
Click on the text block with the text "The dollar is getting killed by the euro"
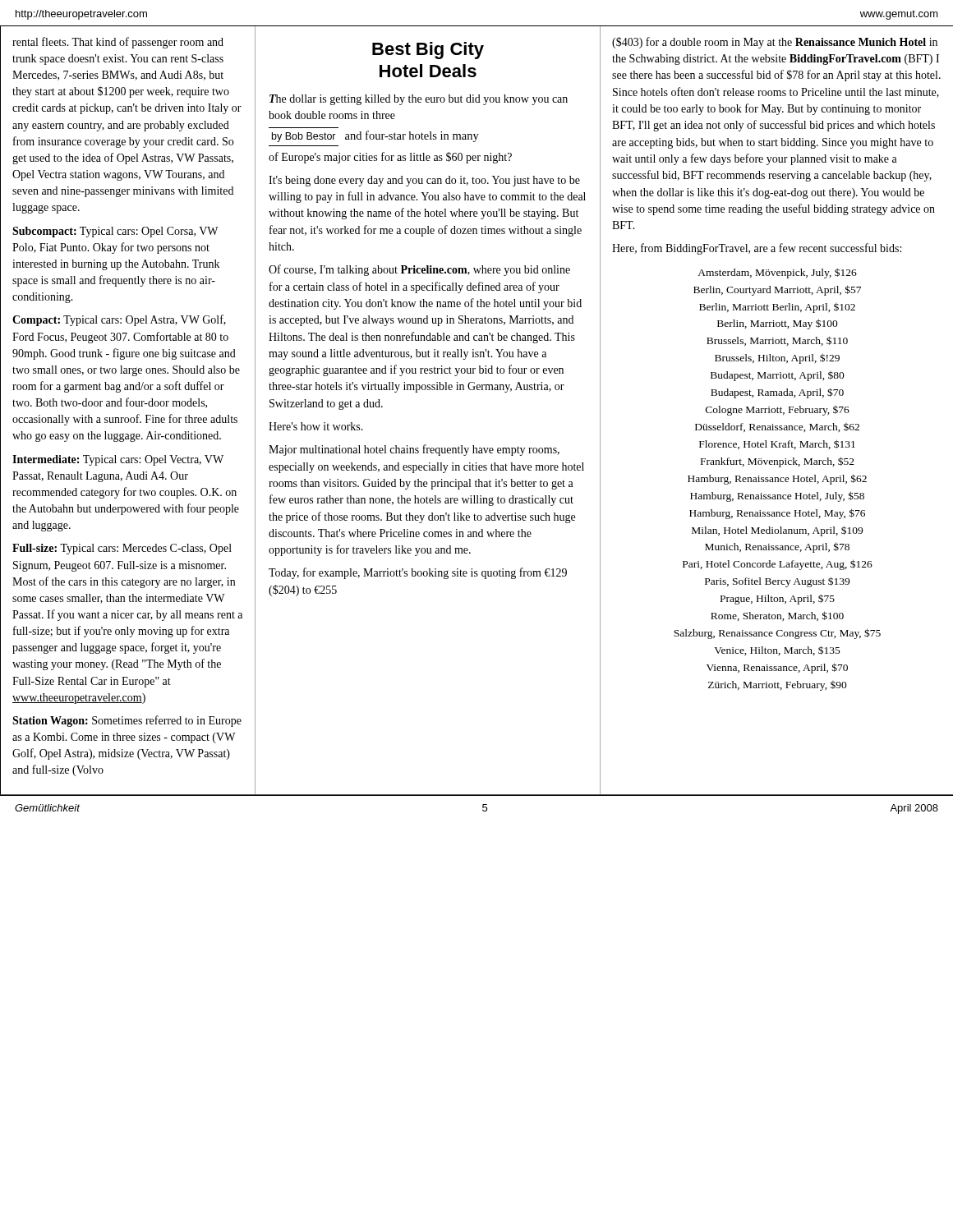[x=428, y=128]
